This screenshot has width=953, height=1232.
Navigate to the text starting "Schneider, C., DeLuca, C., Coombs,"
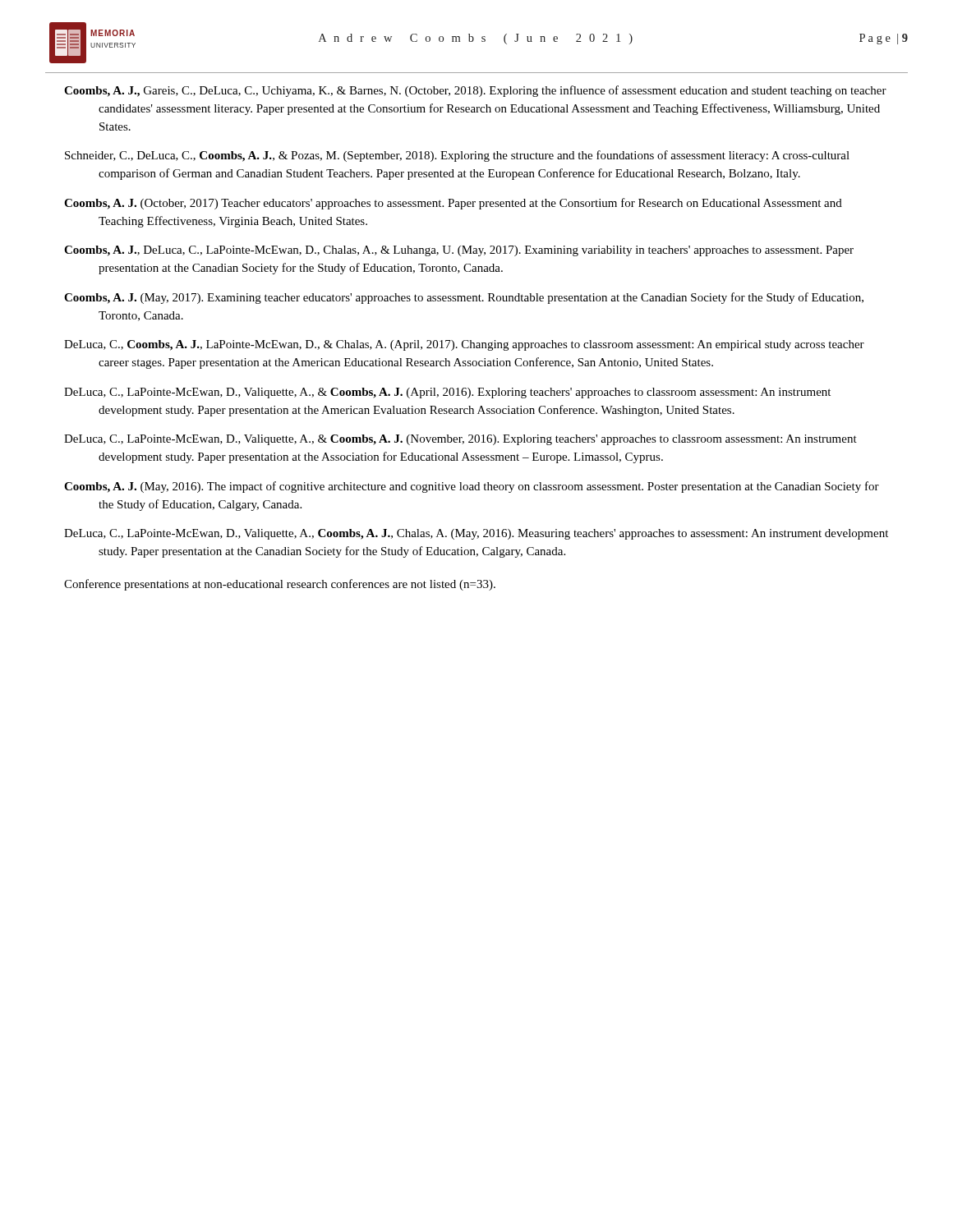[457, 164]
